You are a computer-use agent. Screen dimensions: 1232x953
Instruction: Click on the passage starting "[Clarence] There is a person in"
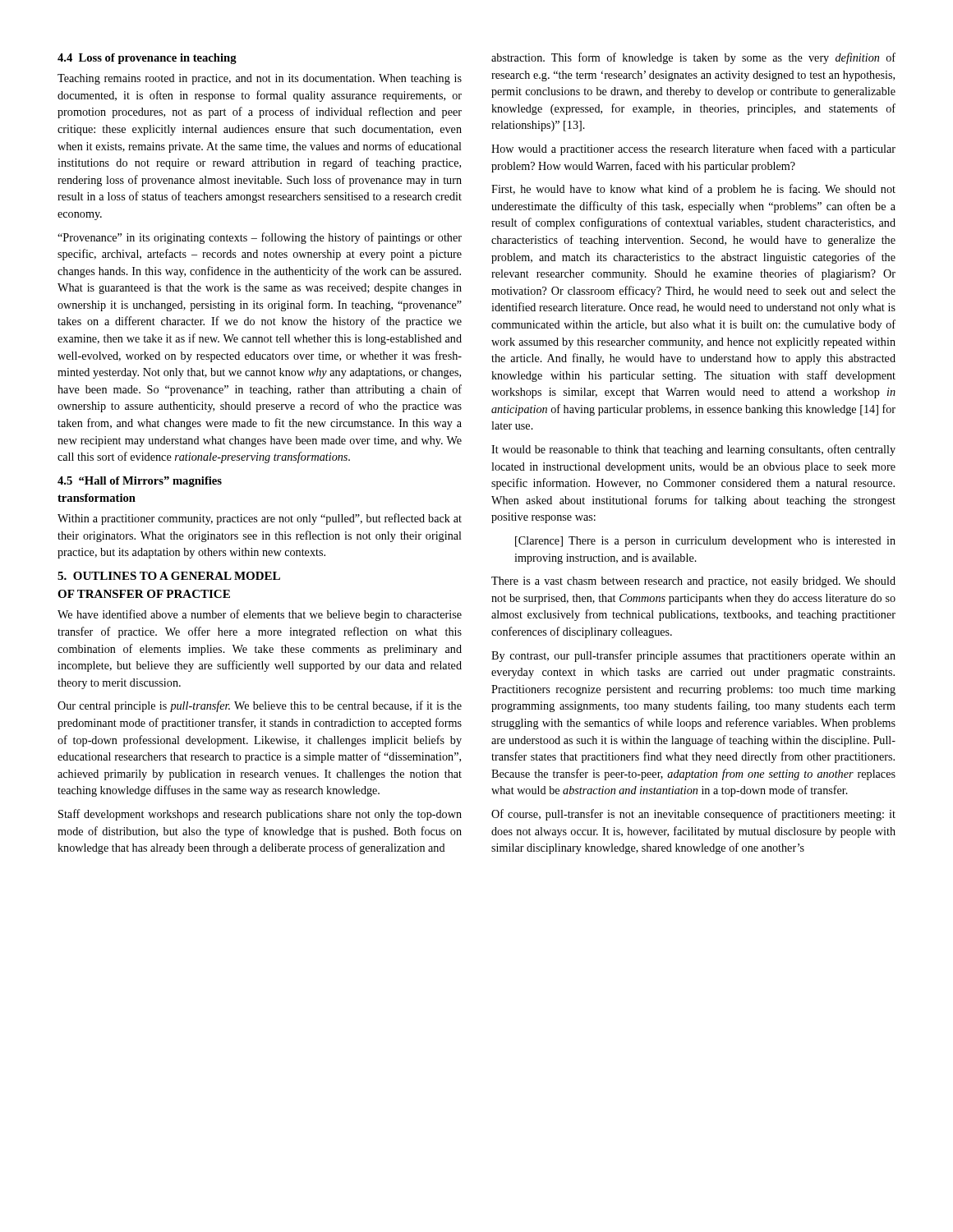705,549
